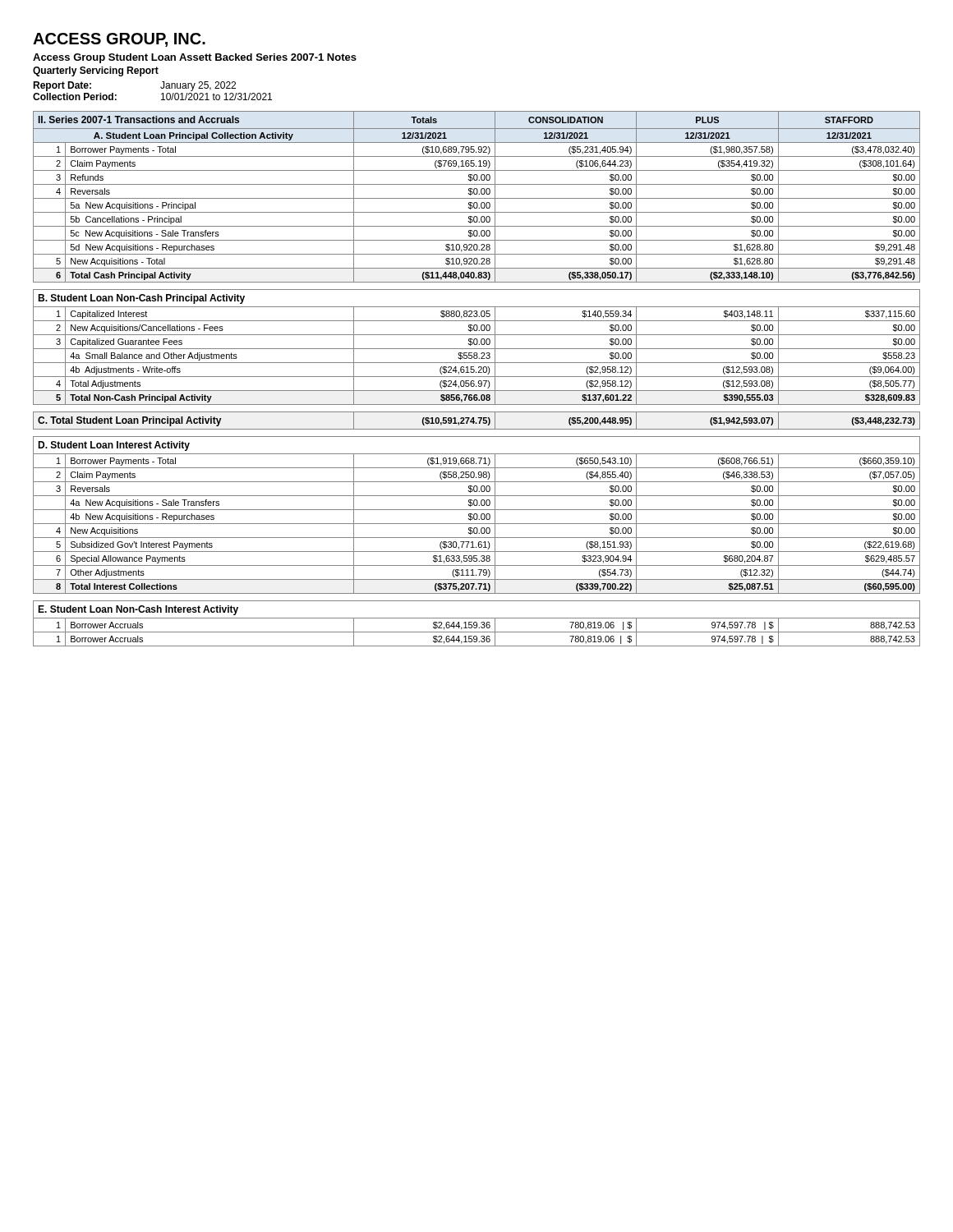953x1232 pixels.
Task: Find the section header on this page that starts "Access Group Student Loan Assett Backed Series 2007-1"
Action: [195, 57]
